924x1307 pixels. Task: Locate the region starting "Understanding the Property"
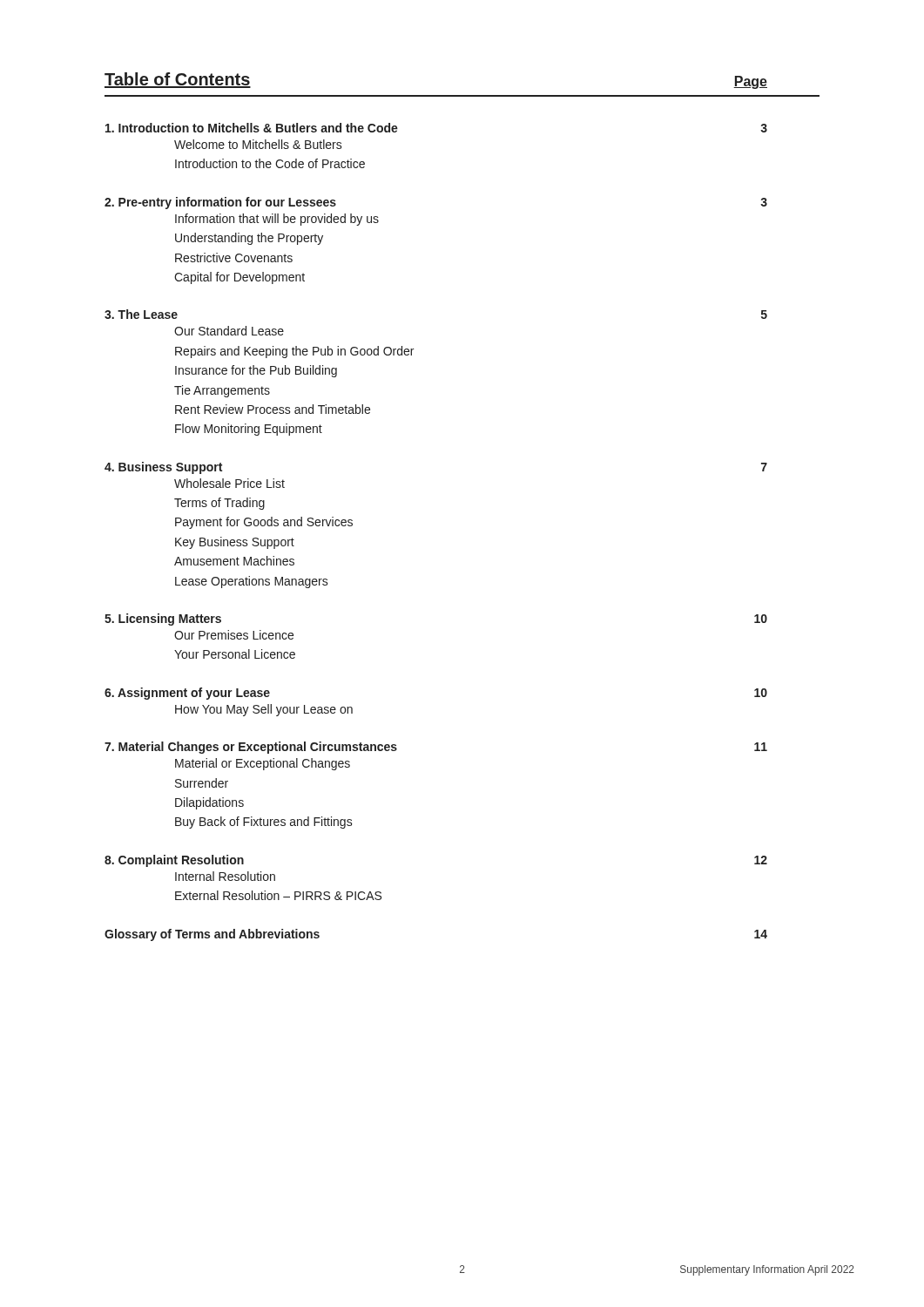249,238
